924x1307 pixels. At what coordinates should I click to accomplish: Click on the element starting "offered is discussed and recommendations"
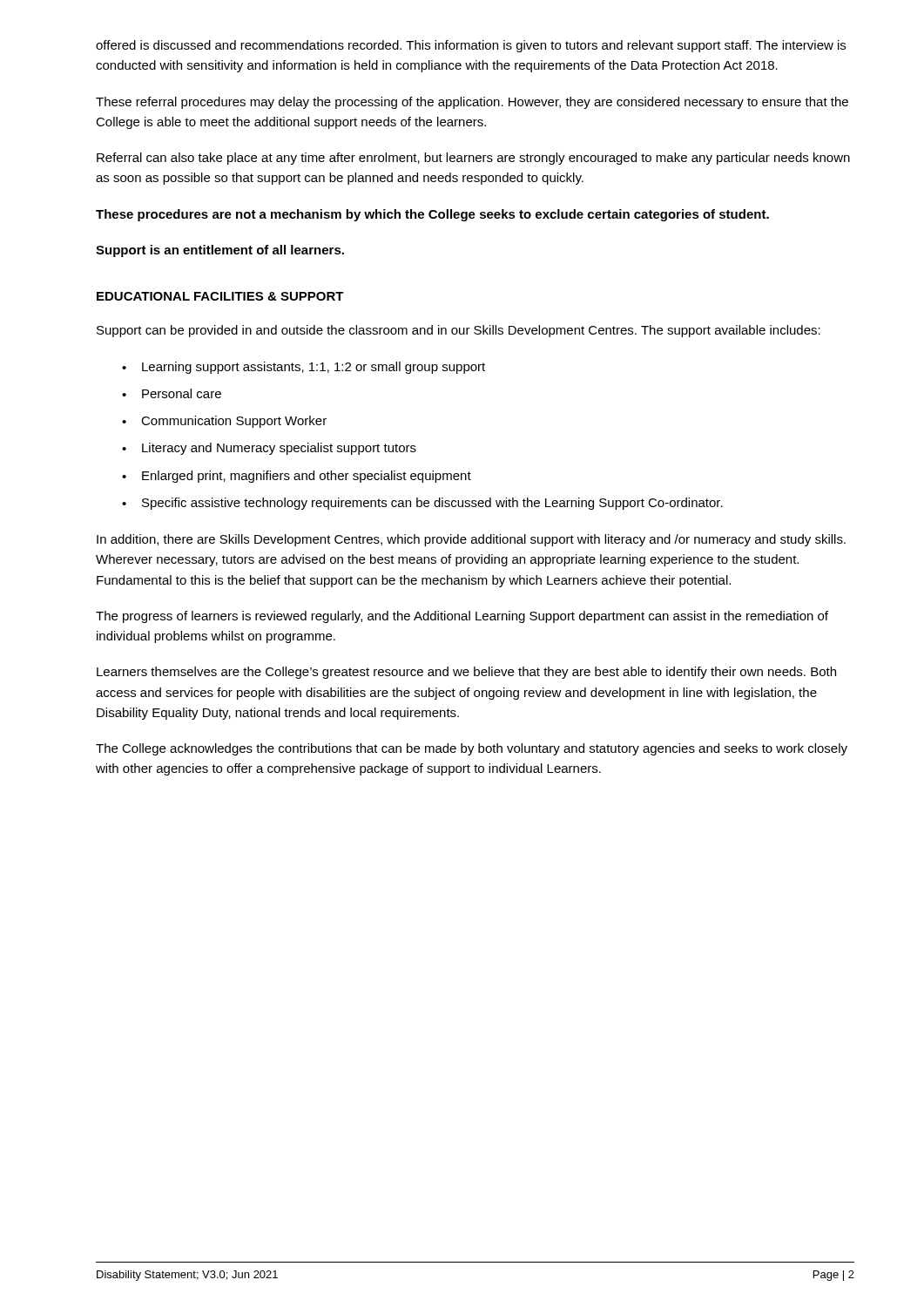(x=471, y=55)
